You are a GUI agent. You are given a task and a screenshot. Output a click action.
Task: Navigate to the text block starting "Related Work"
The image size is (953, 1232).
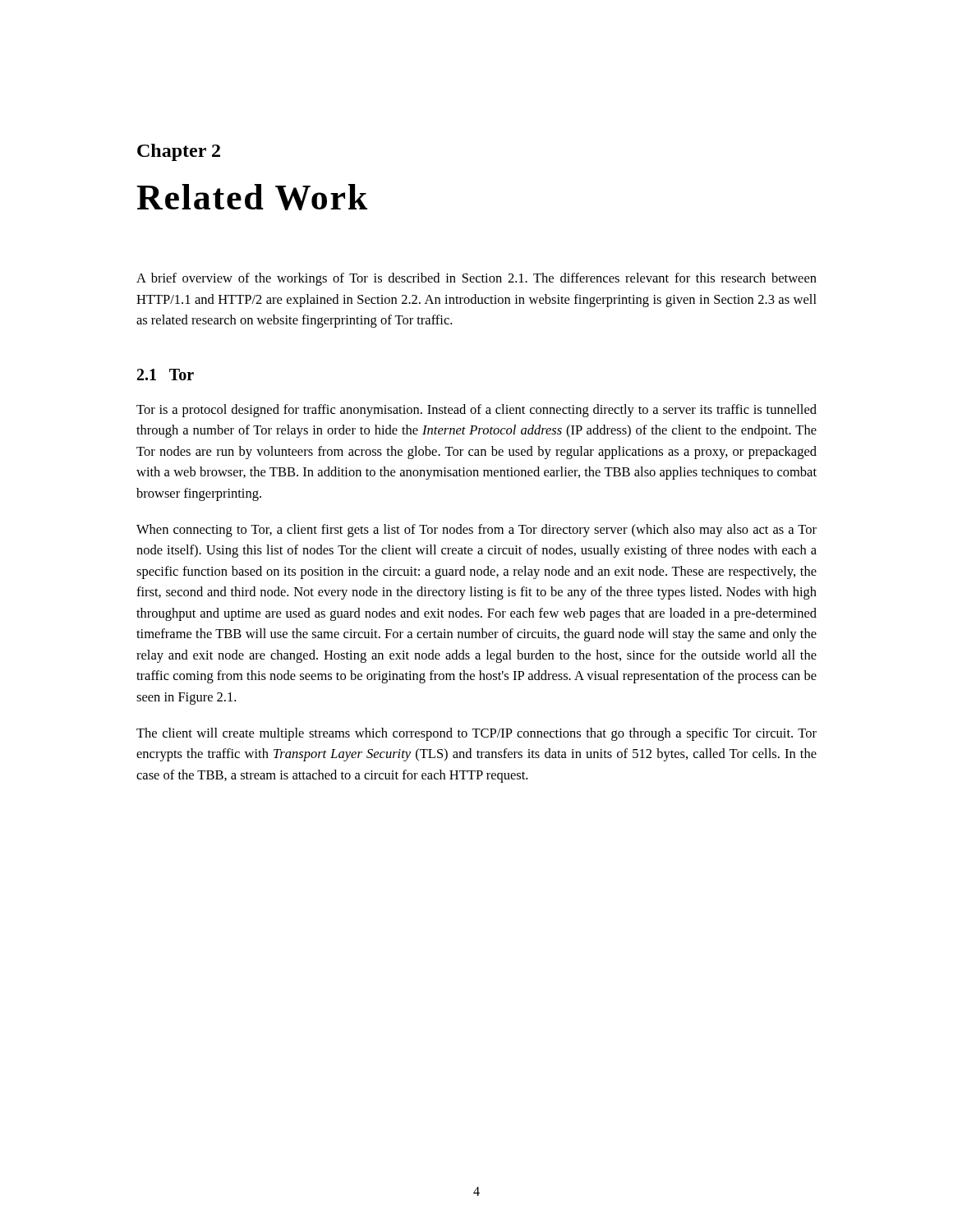[252, 197]
